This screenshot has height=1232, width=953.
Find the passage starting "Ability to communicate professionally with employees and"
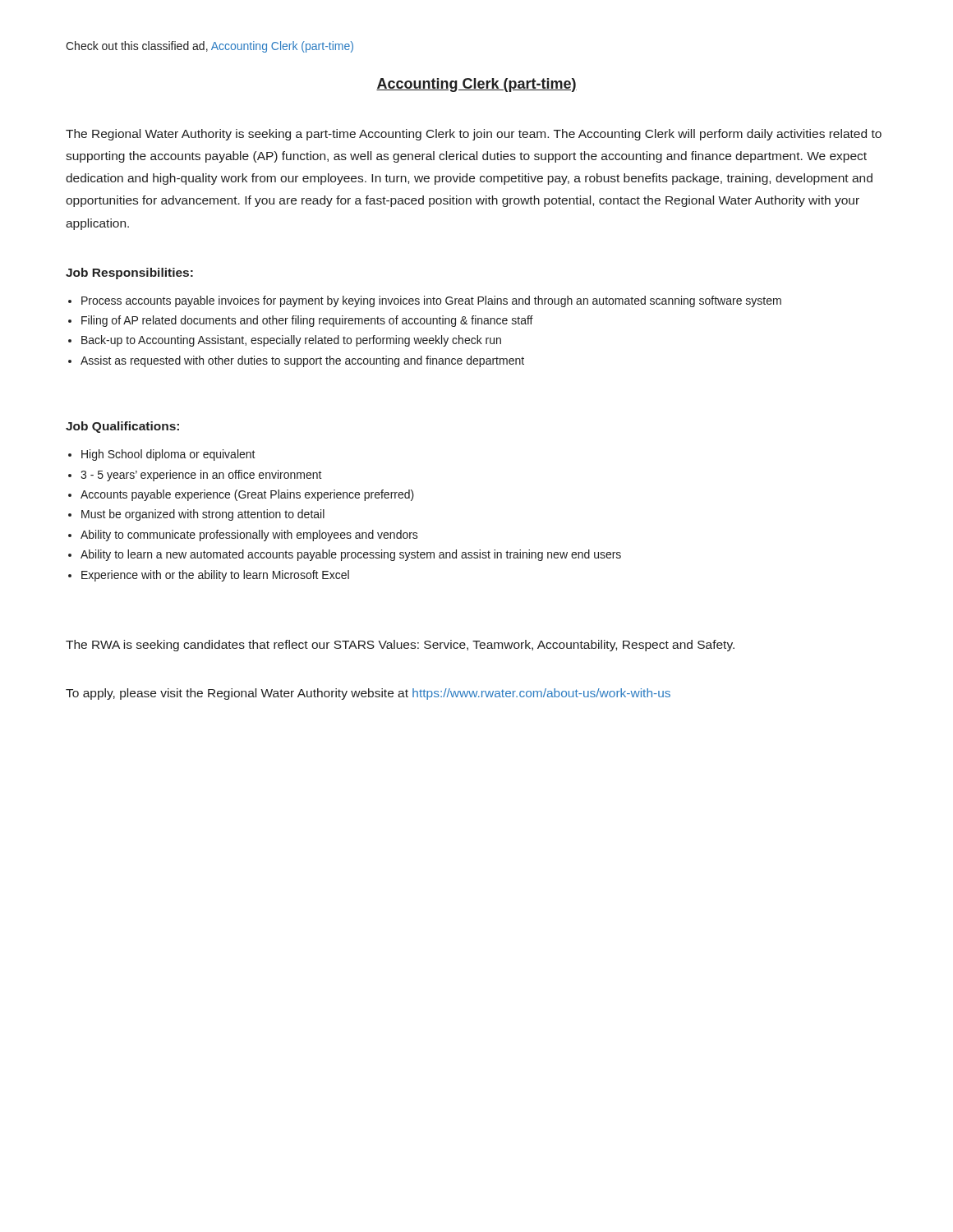[x=249, y=536]
